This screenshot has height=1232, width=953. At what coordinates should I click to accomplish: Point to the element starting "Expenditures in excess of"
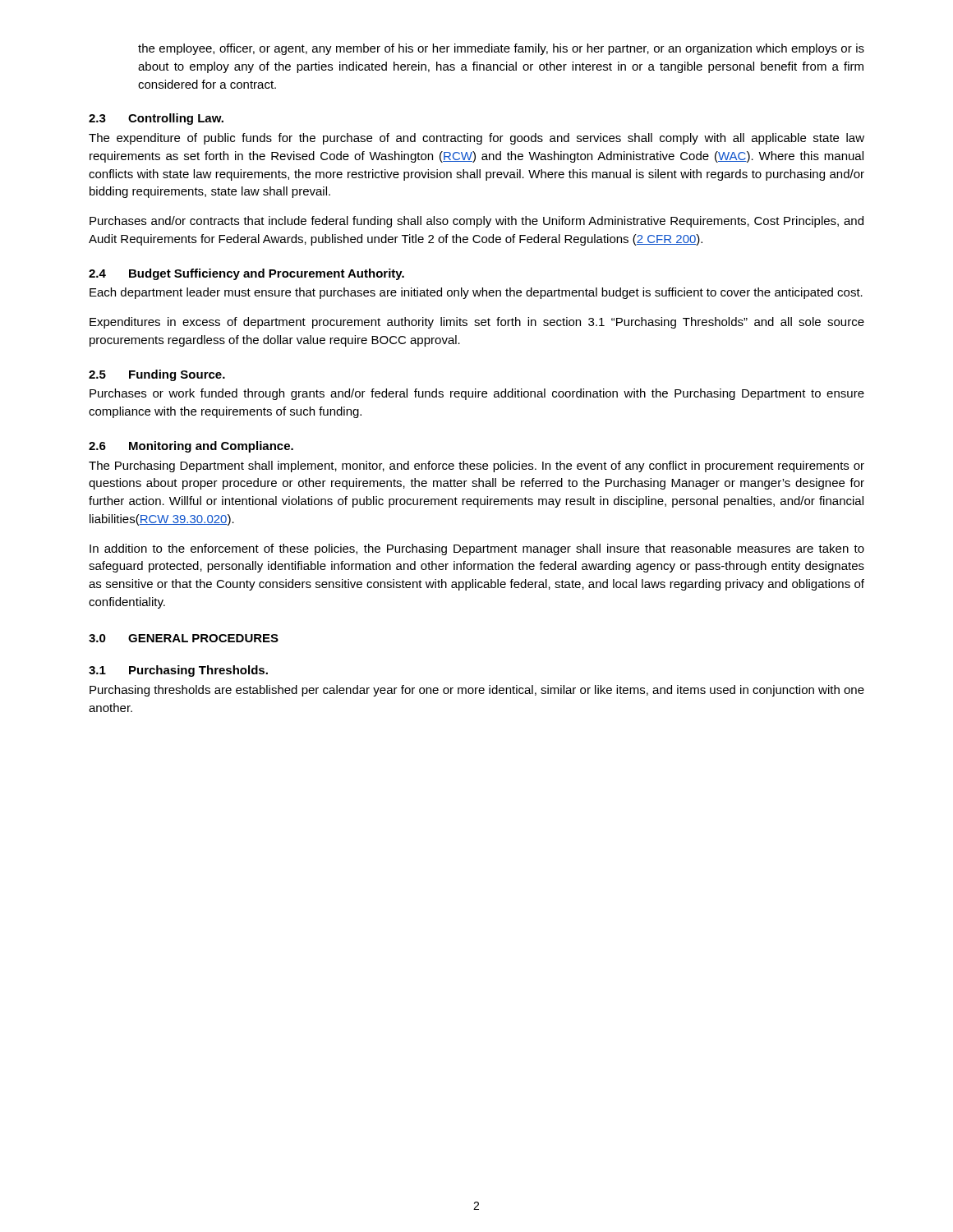click(476, 330)
